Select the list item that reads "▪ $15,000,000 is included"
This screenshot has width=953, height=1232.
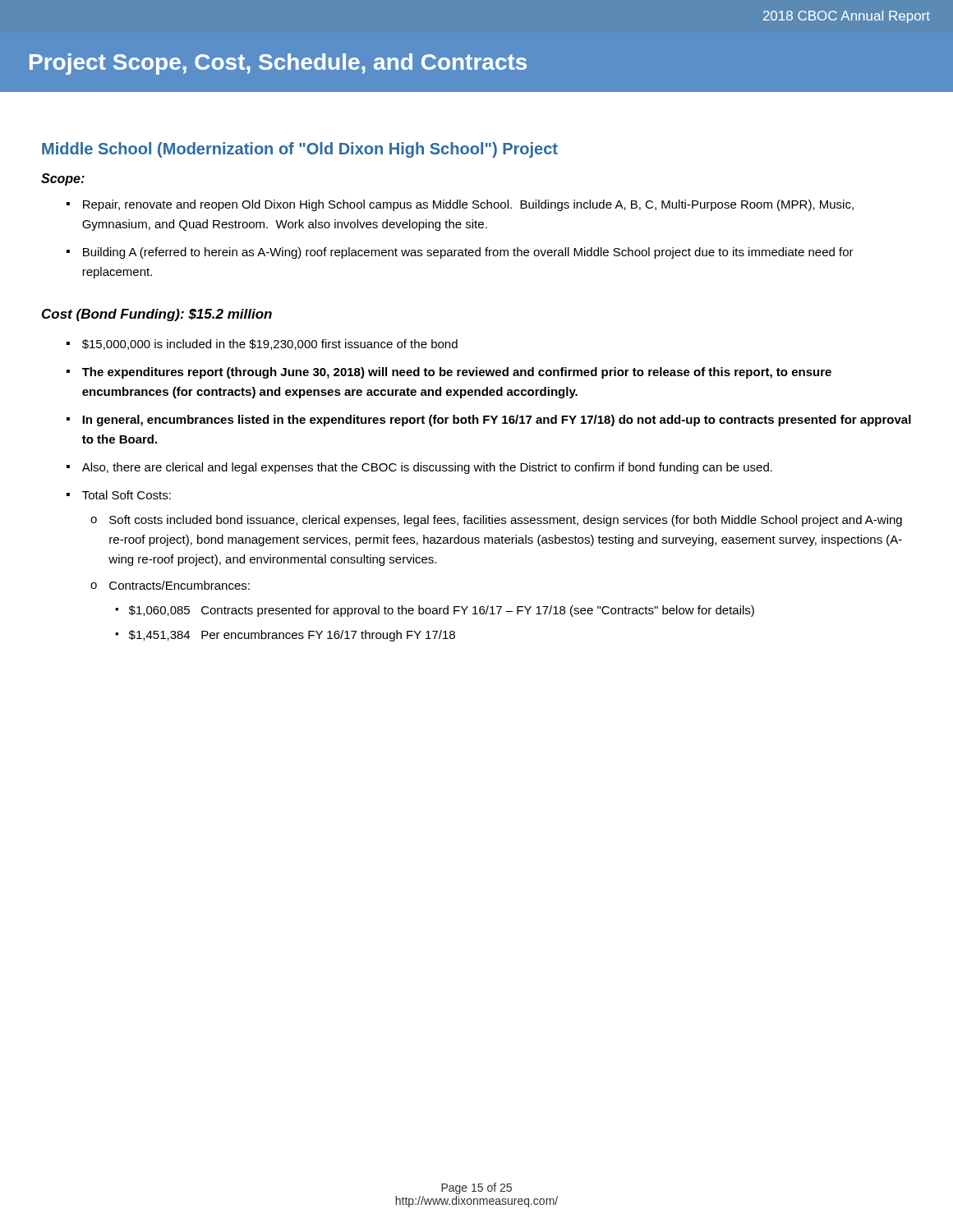coord(262,344)
